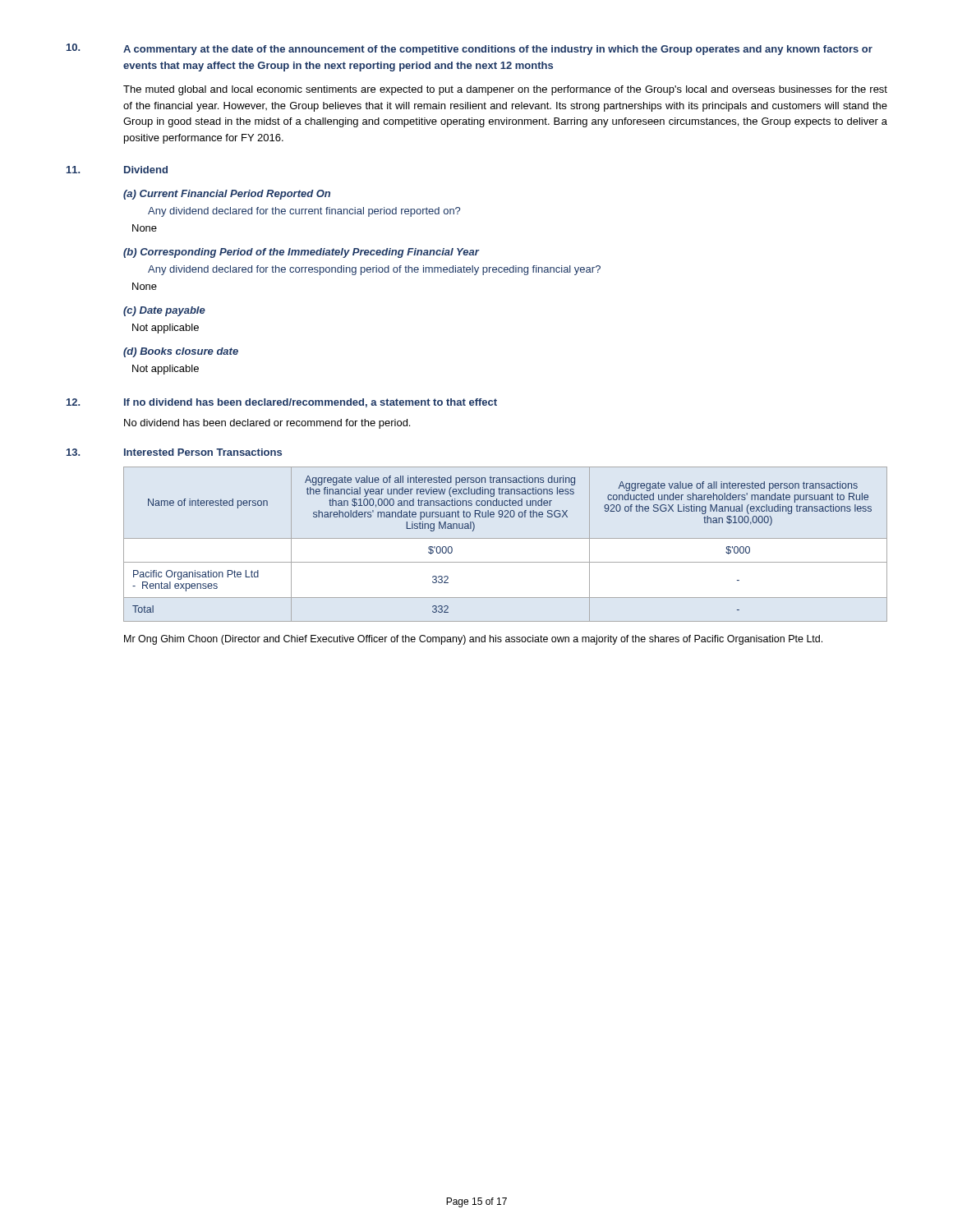Click on the element starting "(c) Date payable"
This screenshot has width=953, height=1232.
pos(164,310)
